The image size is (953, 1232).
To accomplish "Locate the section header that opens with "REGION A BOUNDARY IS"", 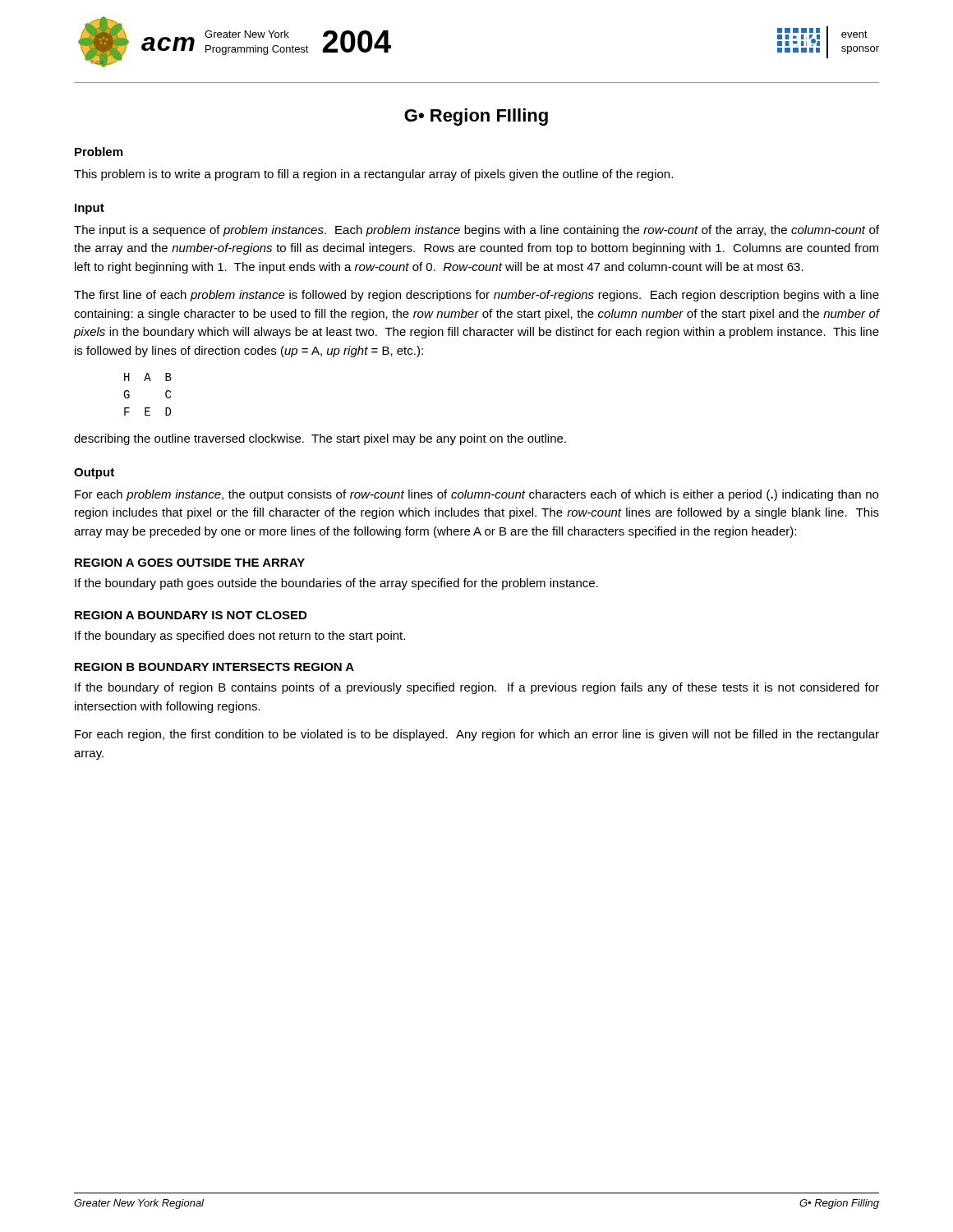I will coord(191,614).
